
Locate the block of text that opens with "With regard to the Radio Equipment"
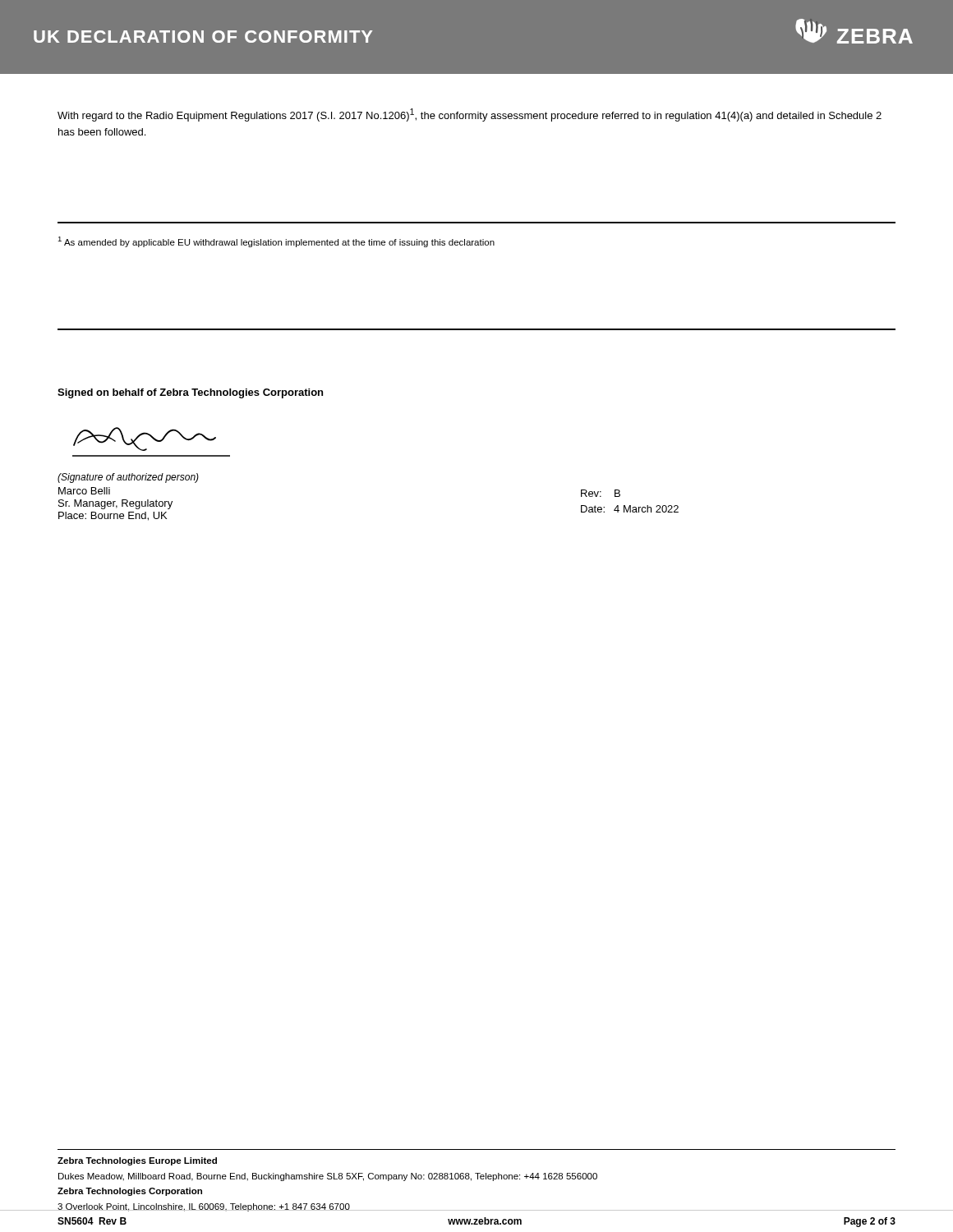470,122
